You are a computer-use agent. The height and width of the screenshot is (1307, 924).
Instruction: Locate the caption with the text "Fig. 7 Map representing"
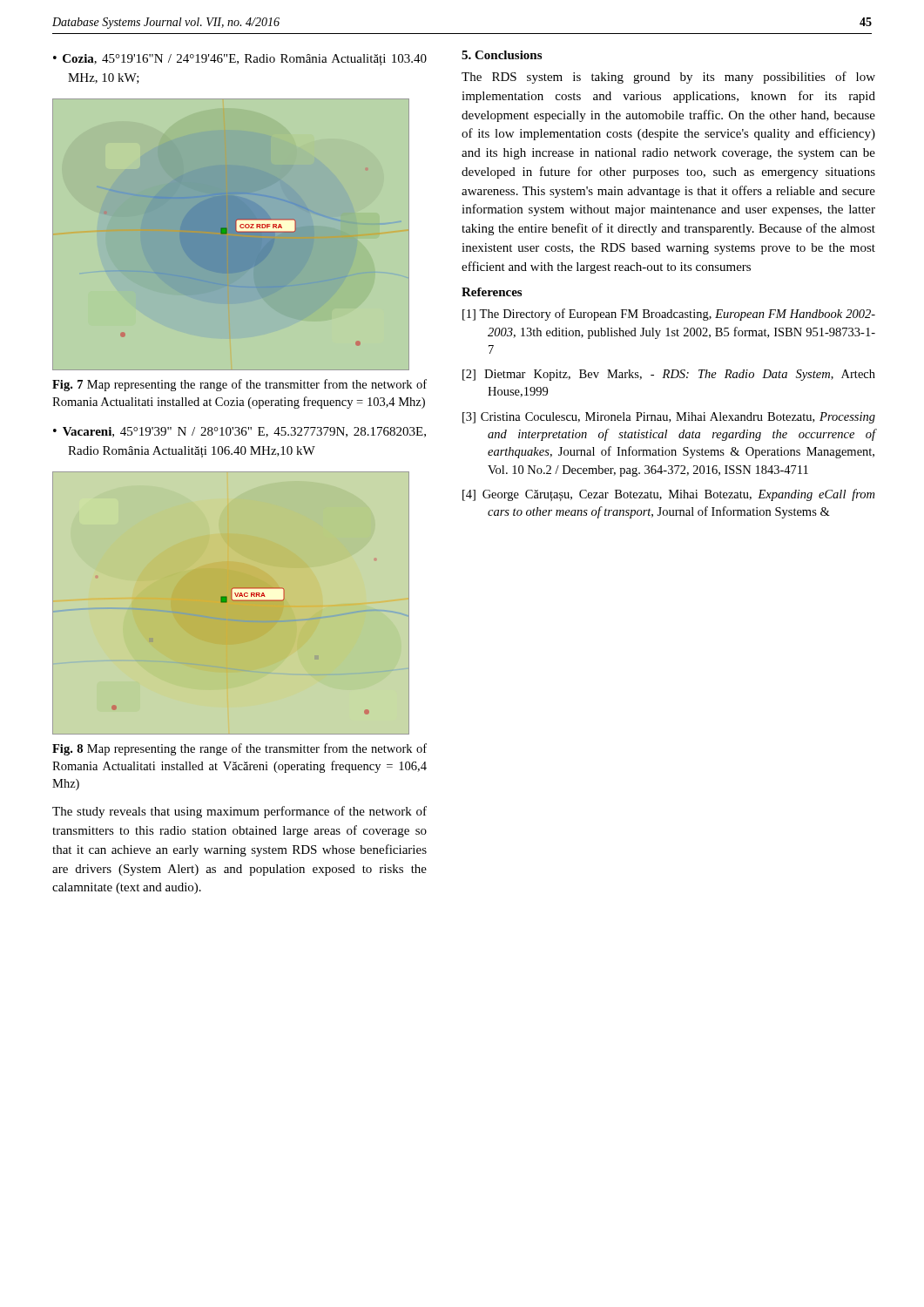(240, 393)
